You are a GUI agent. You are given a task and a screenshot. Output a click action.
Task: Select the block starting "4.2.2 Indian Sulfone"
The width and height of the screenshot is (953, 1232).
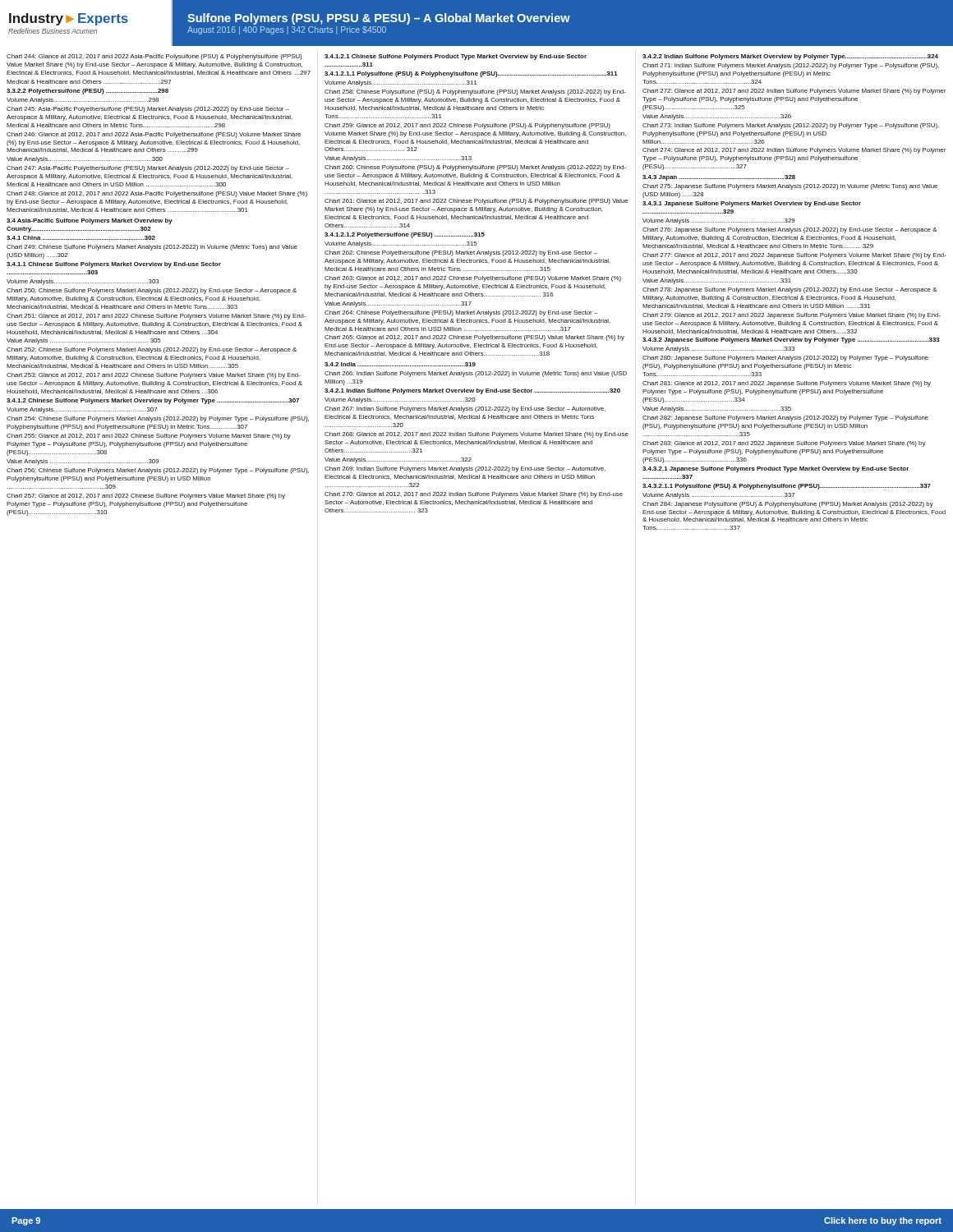point(794,293)
